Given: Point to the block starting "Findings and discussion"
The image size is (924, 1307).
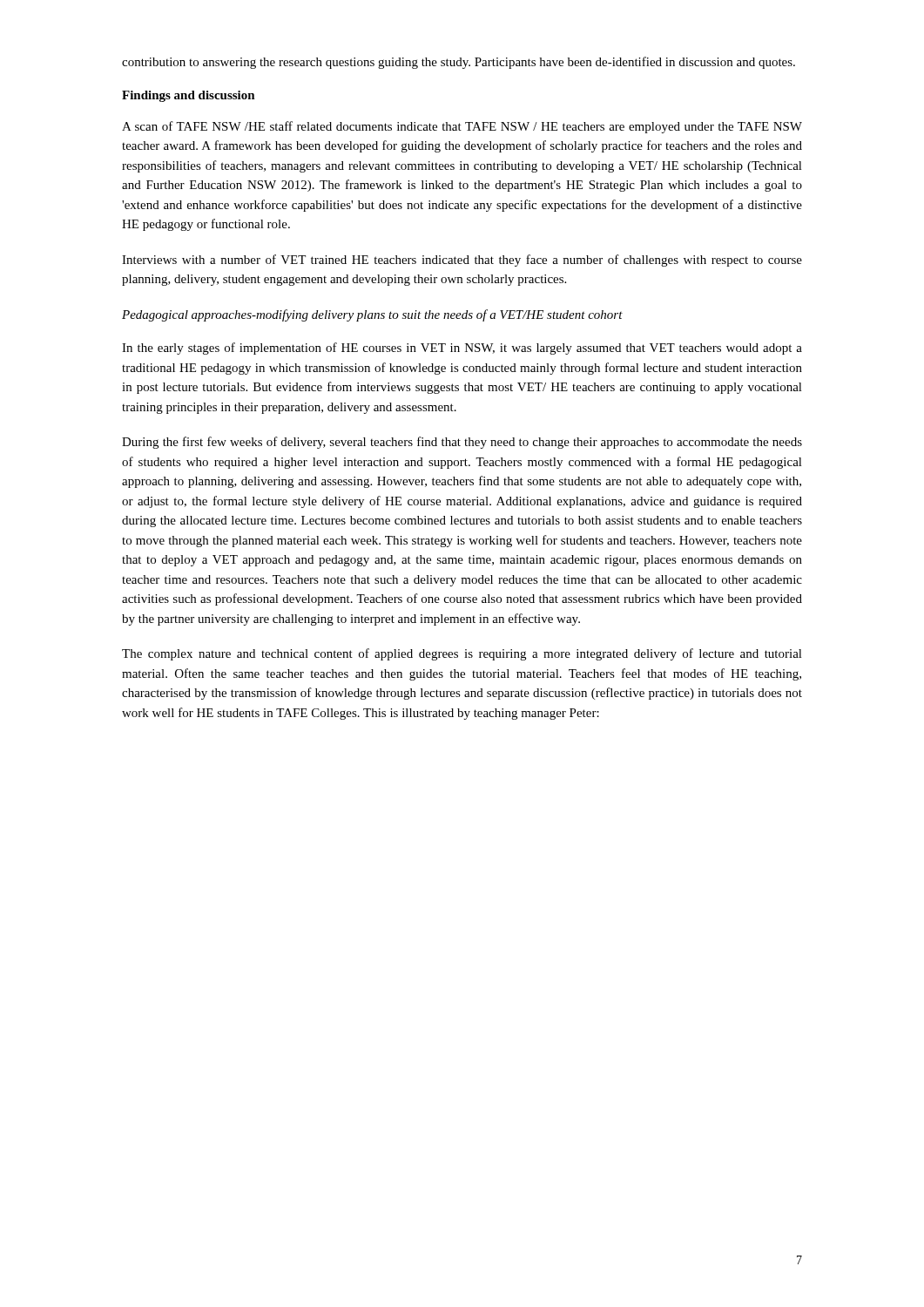Looking at the screenshot, I should (x=188, y=95).
